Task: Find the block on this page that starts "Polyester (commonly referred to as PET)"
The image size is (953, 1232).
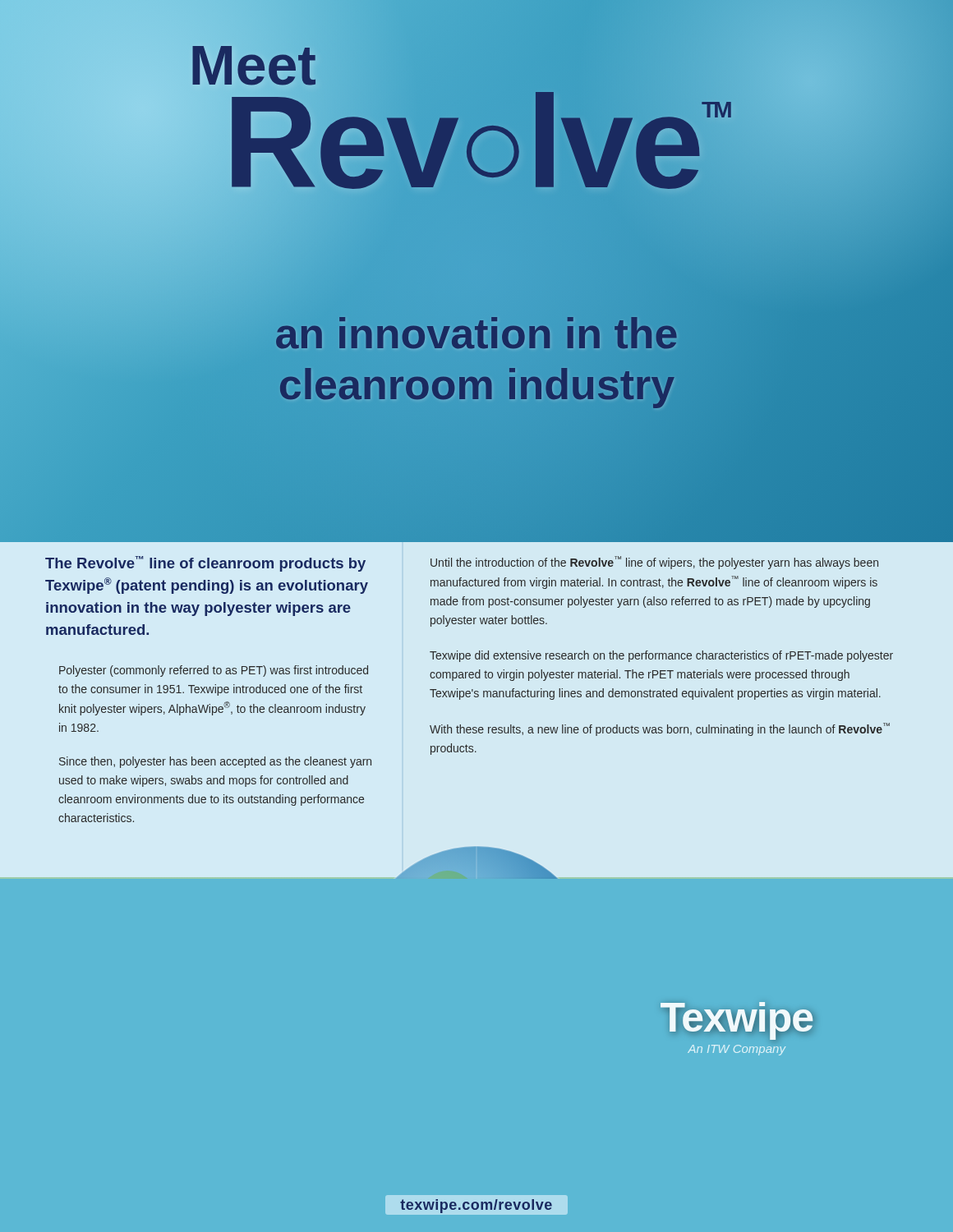Action: coord(214,699)
